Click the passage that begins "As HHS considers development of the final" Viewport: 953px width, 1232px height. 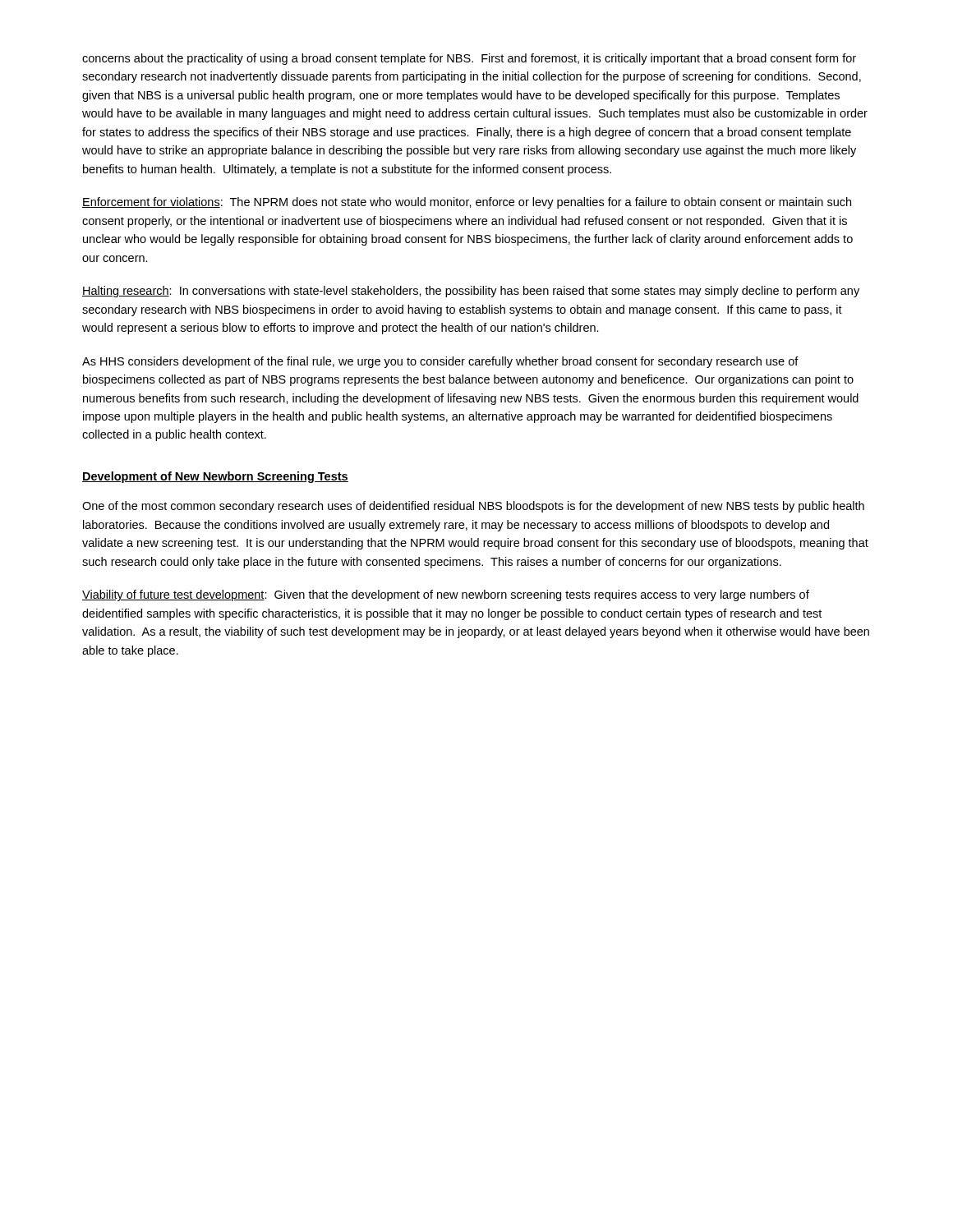tap(470, 398)
